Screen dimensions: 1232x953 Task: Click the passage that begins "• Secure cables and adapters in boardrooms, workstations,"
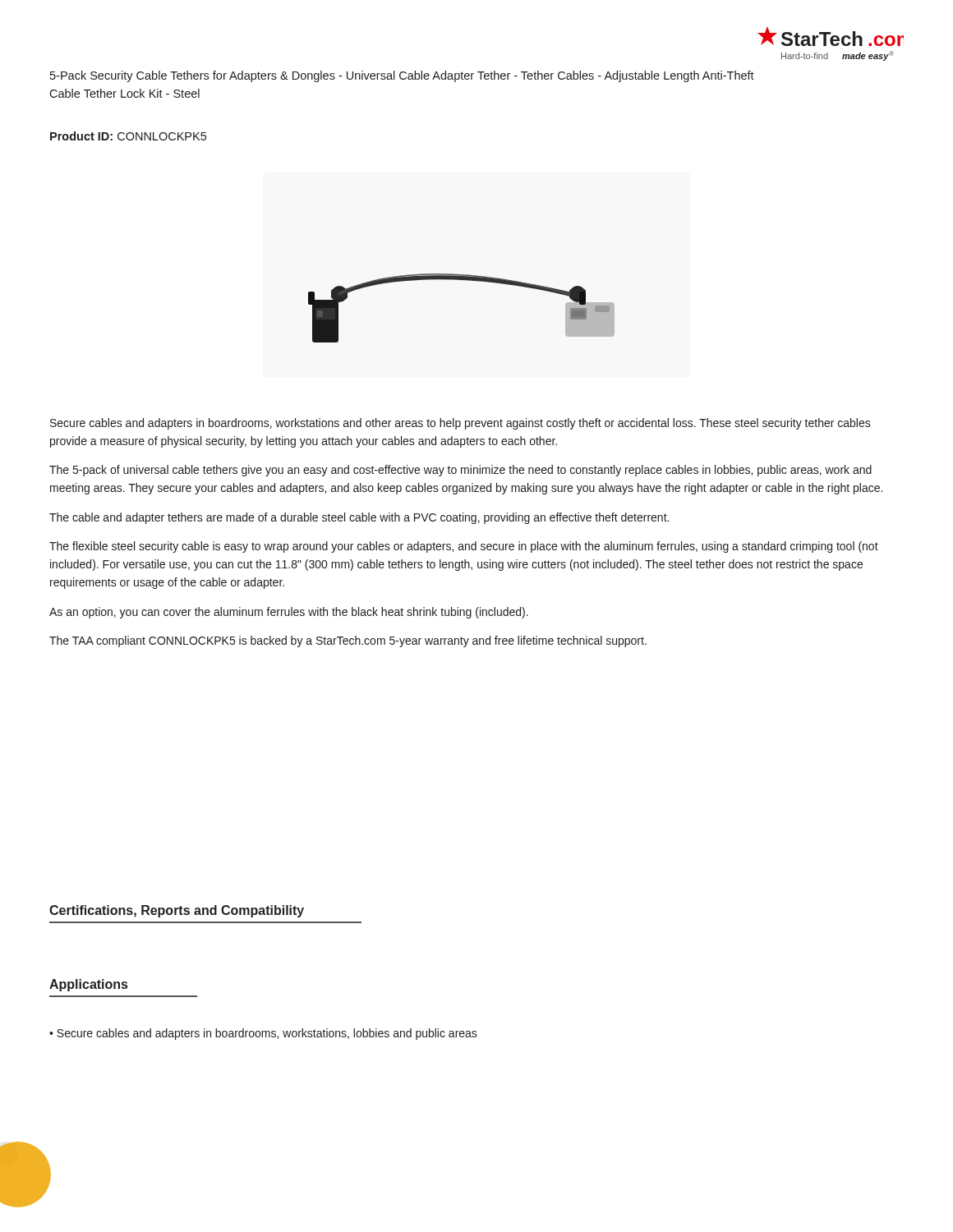263,1033
